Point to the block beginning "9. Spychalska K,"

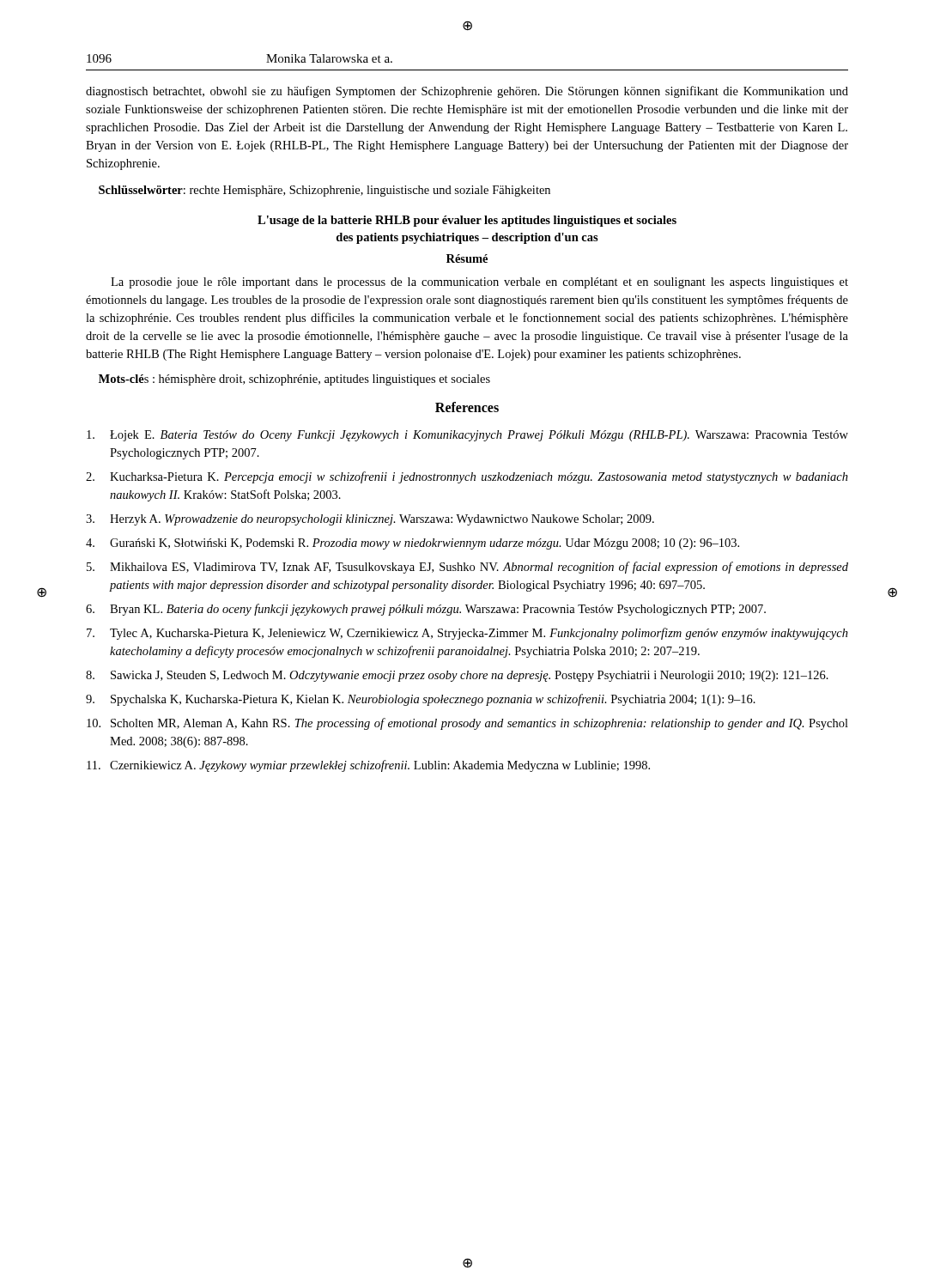421,699
